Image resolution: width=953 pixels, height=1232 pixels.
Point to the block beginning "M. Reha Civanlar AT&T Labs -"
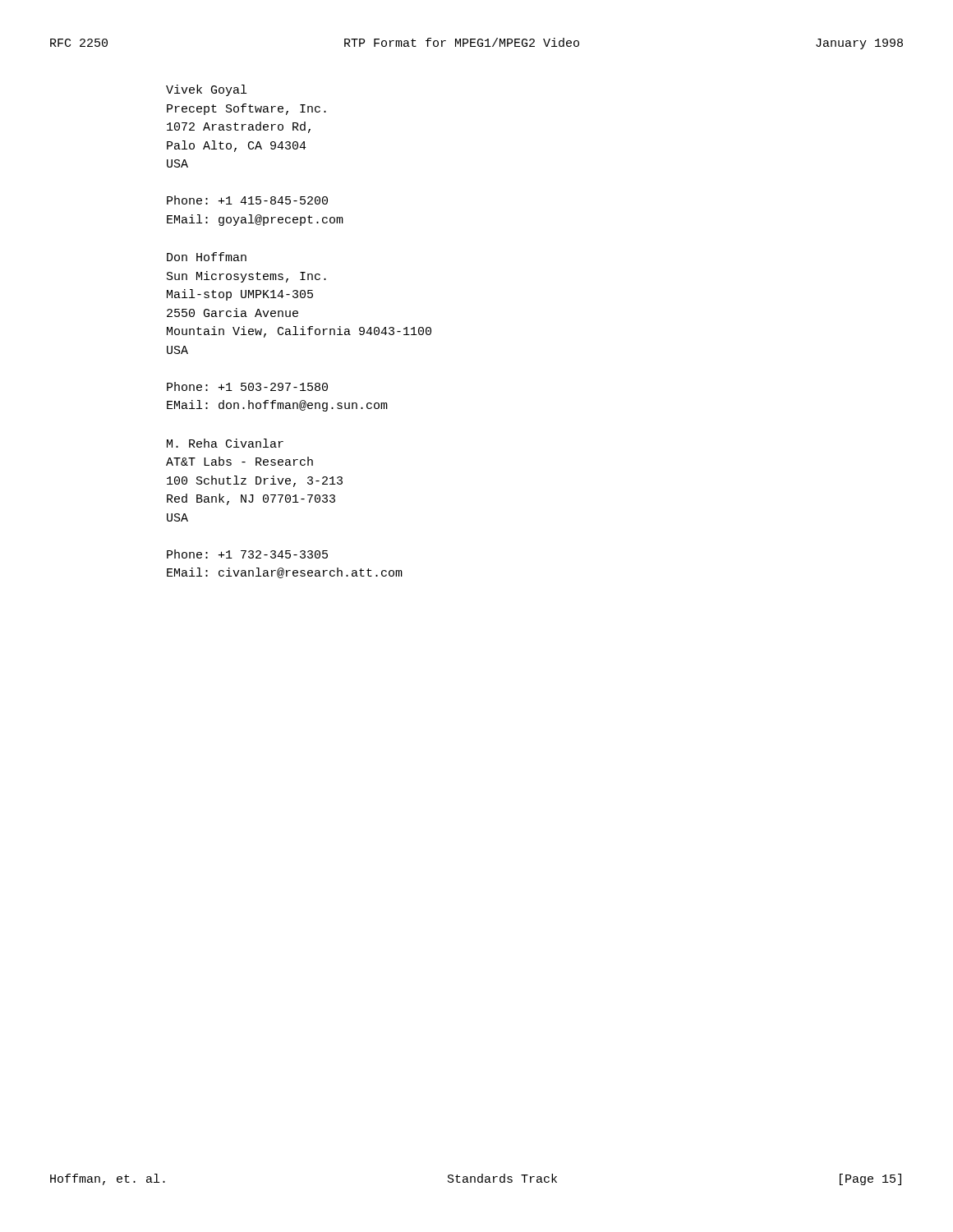[x=273, y=509]
